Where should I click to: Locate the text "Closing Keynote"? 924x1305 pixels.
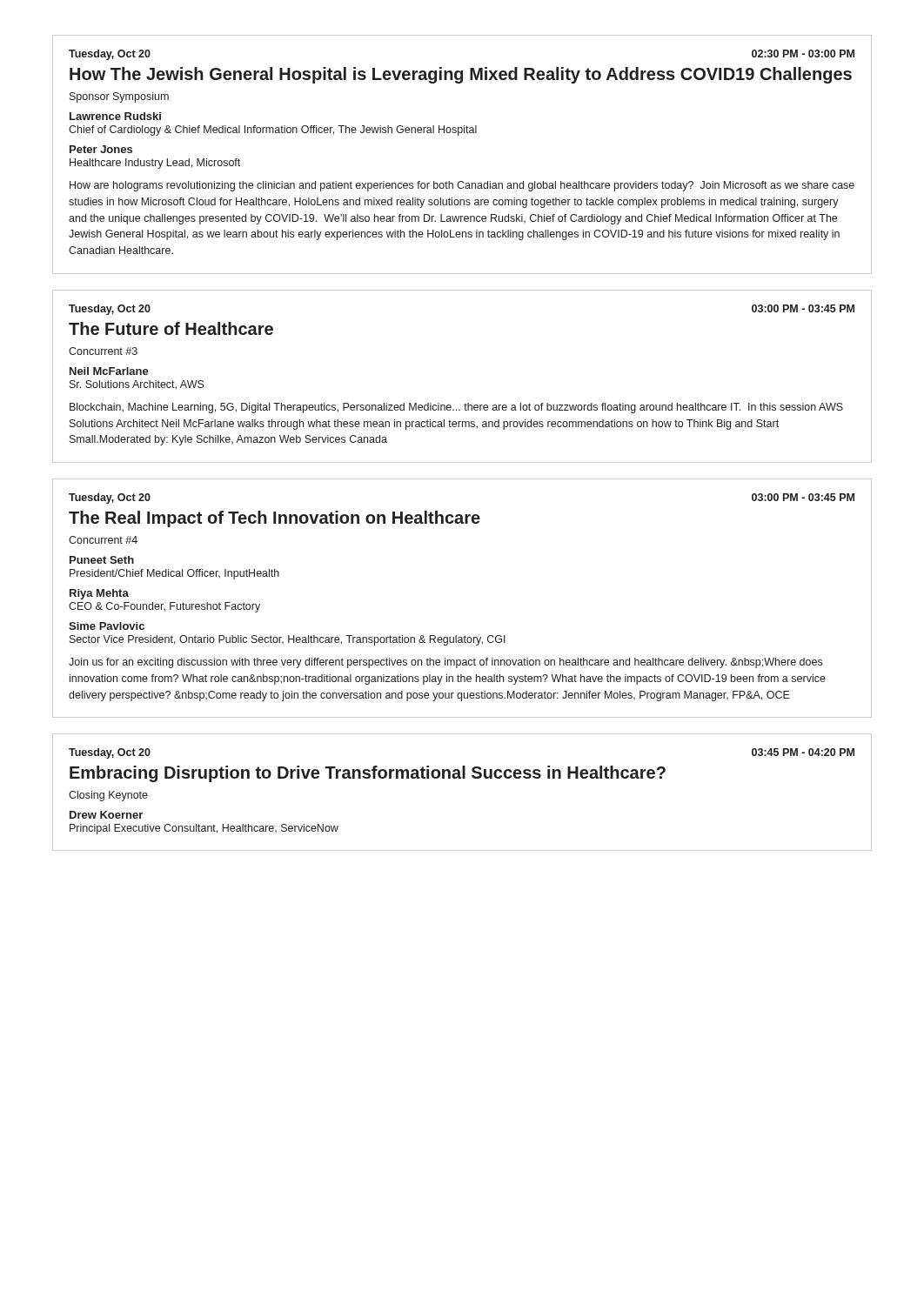coord(108,795)
